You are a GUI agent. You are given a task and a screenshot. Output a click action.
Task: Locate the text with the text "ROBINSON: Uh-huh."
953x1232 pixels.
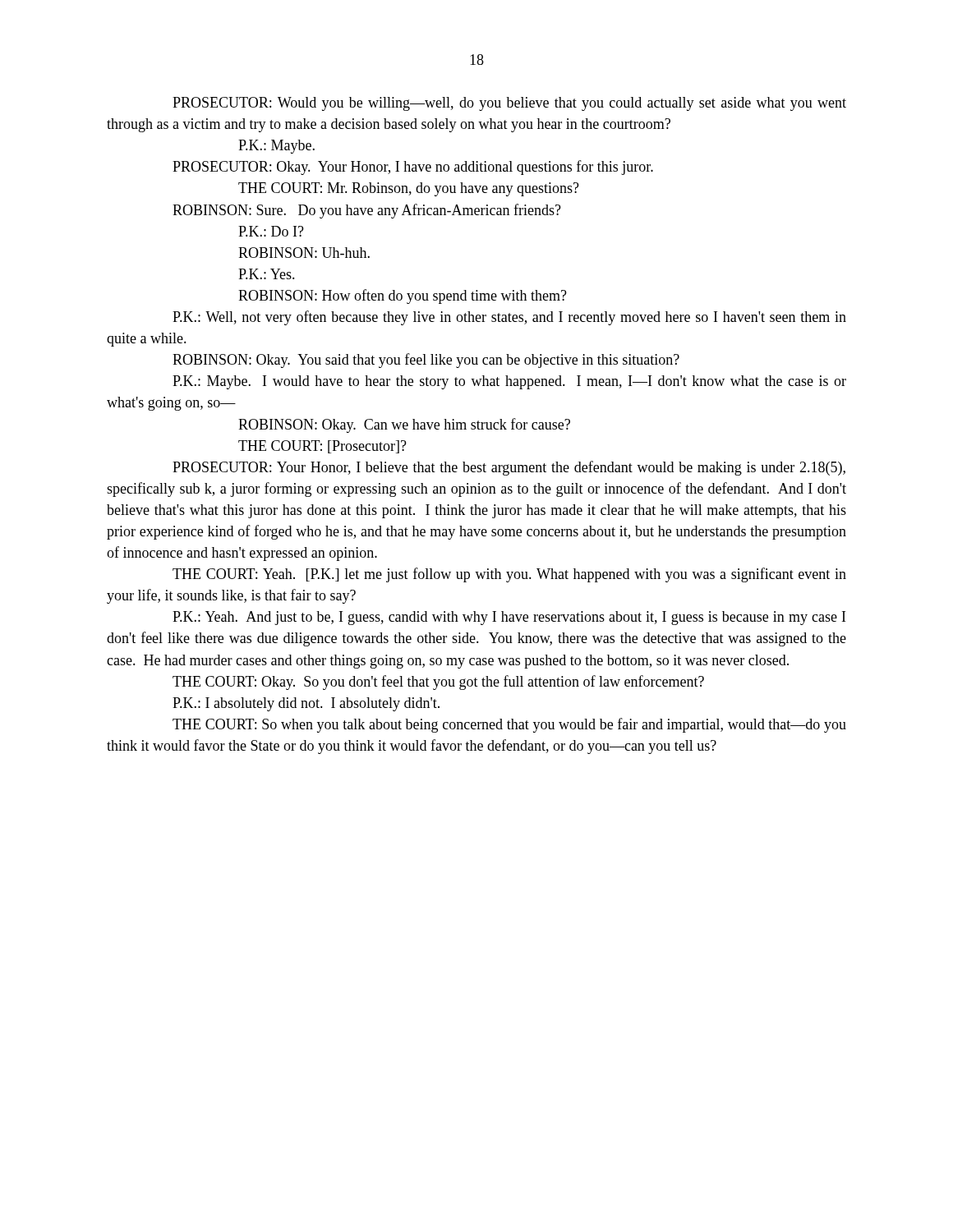click(x=304, y=253)
